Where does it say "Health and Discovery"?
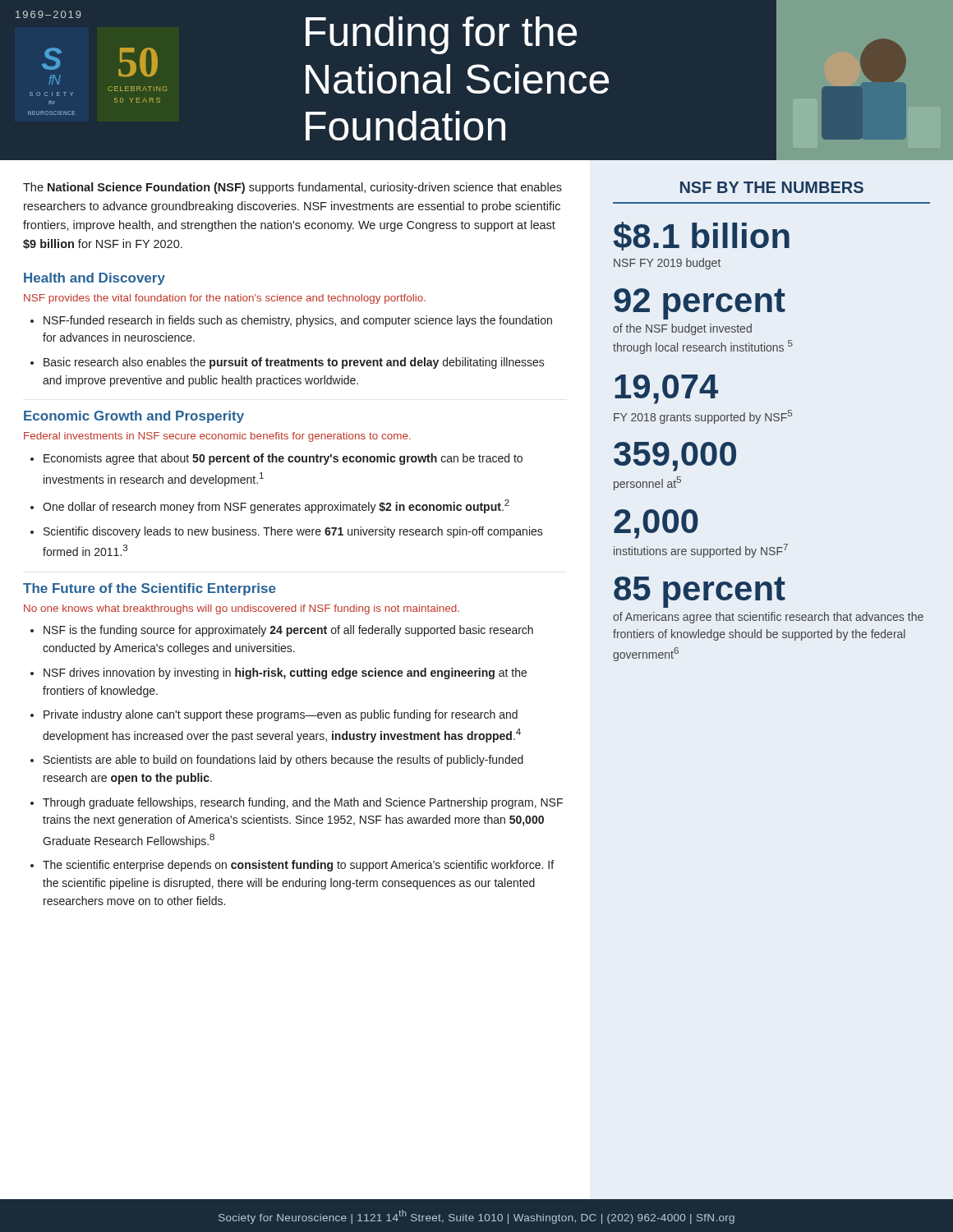 pyautogui.click(x=94, y=278)
